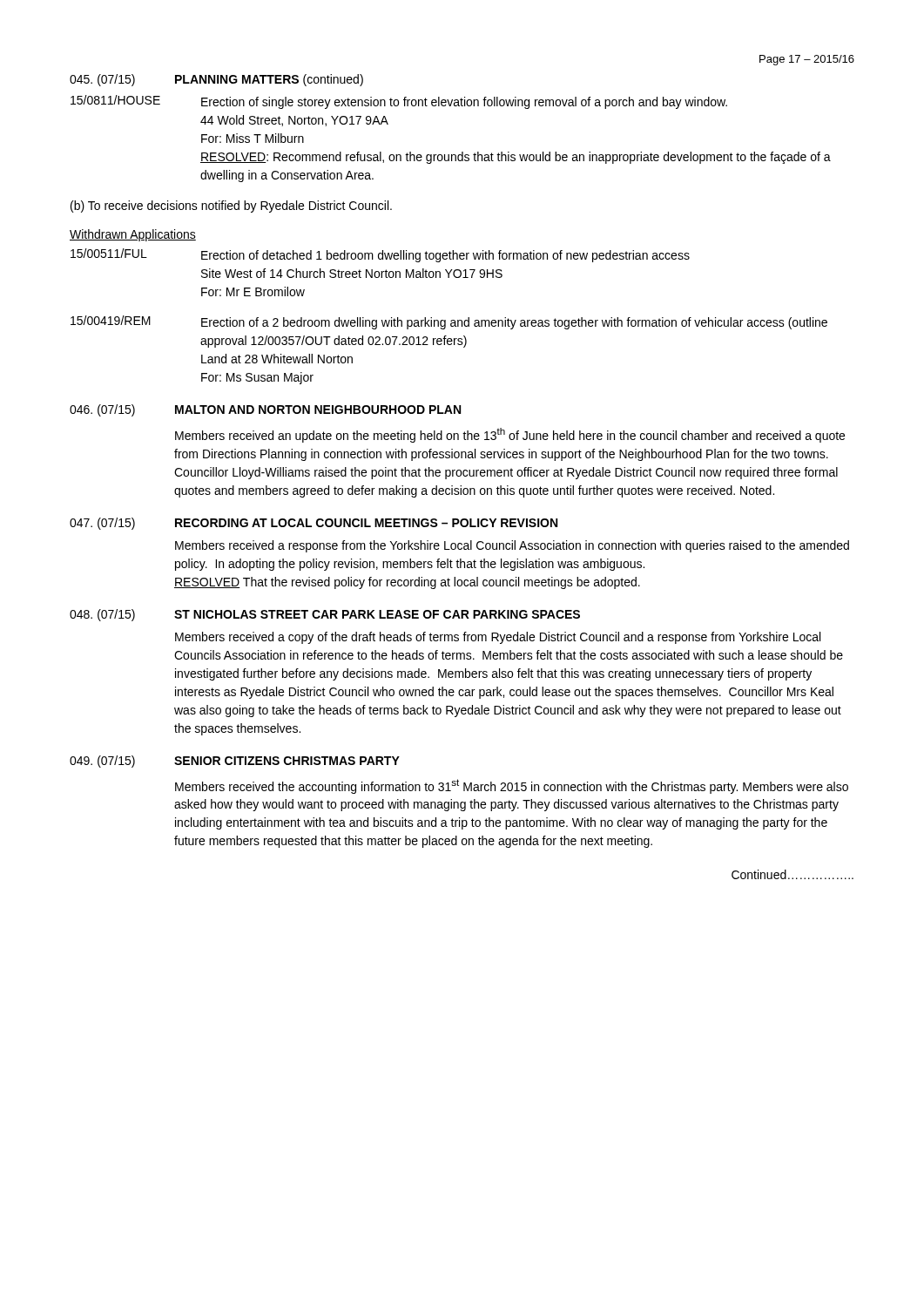Locate the section header that says "049. (07/15) SENIOR CITIZENS CHRISTMAS PARTY"
The width and height of the screenshot is (924, 1307).
(235, 760)
